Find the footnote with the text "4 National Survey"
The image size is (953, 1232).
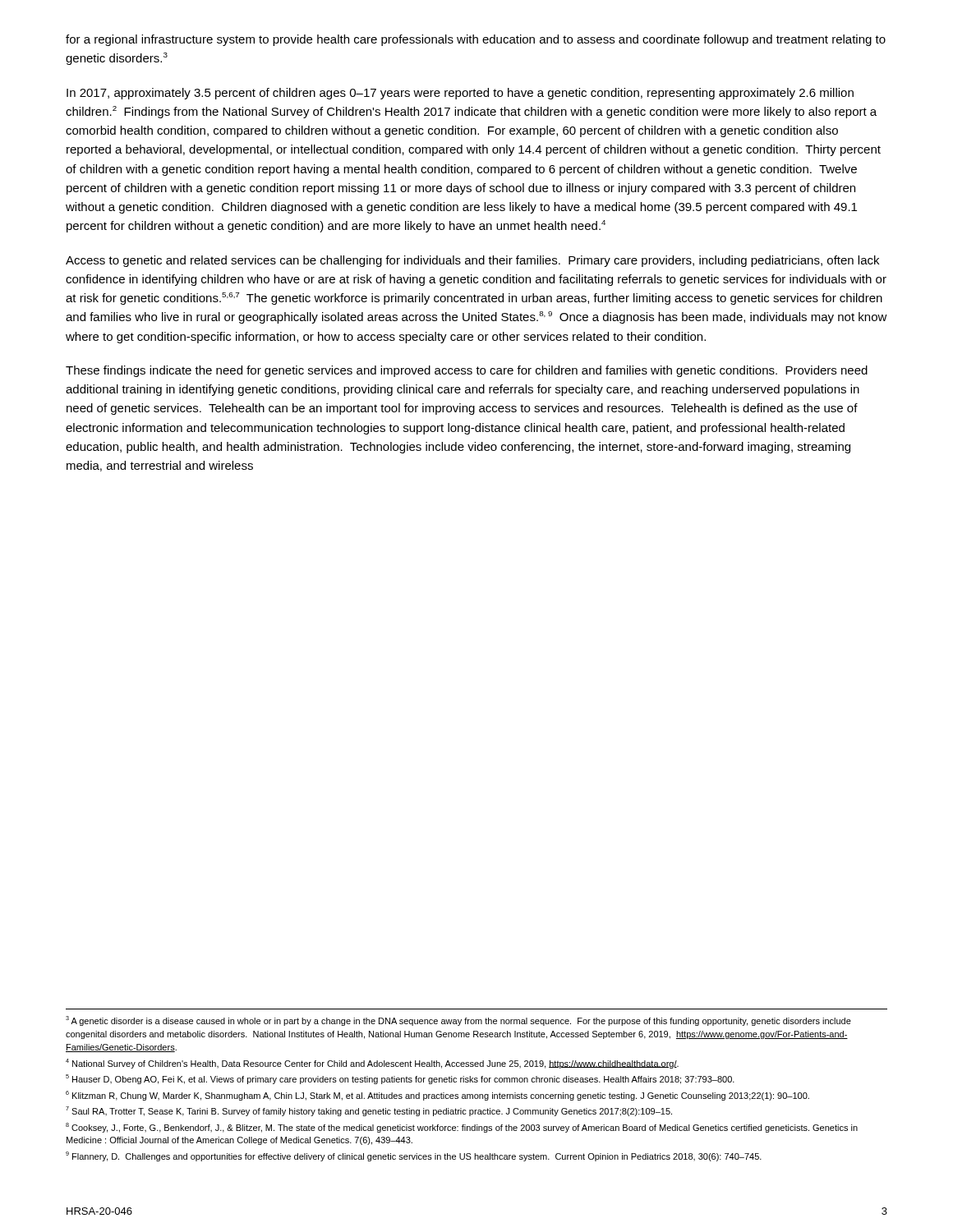372,1063
